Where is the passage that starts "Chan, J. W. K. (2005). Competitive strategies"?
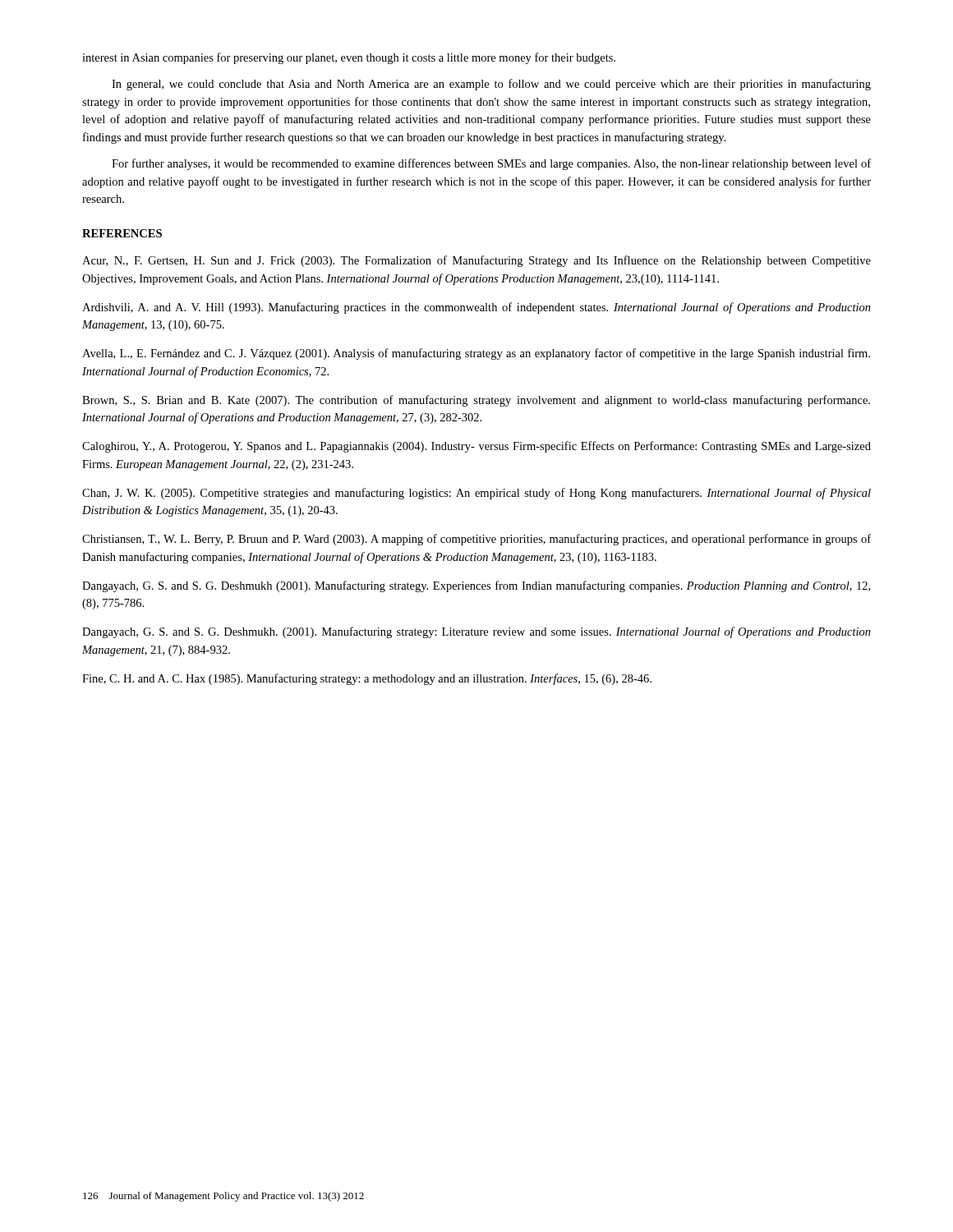 [x=476, y=501]
